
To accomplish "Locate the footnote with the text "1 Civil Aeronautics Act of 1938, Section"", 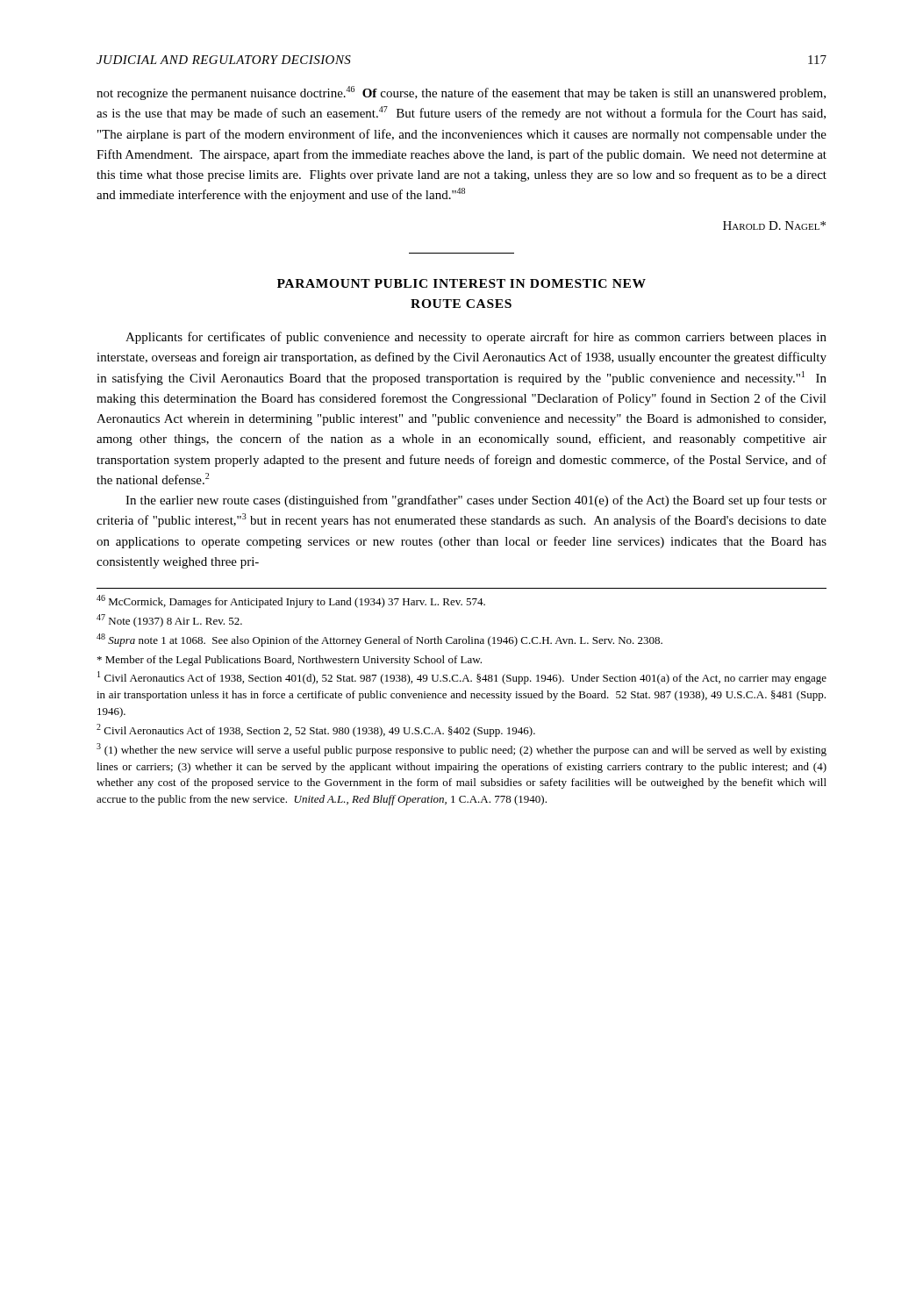I will coord(462,694).
